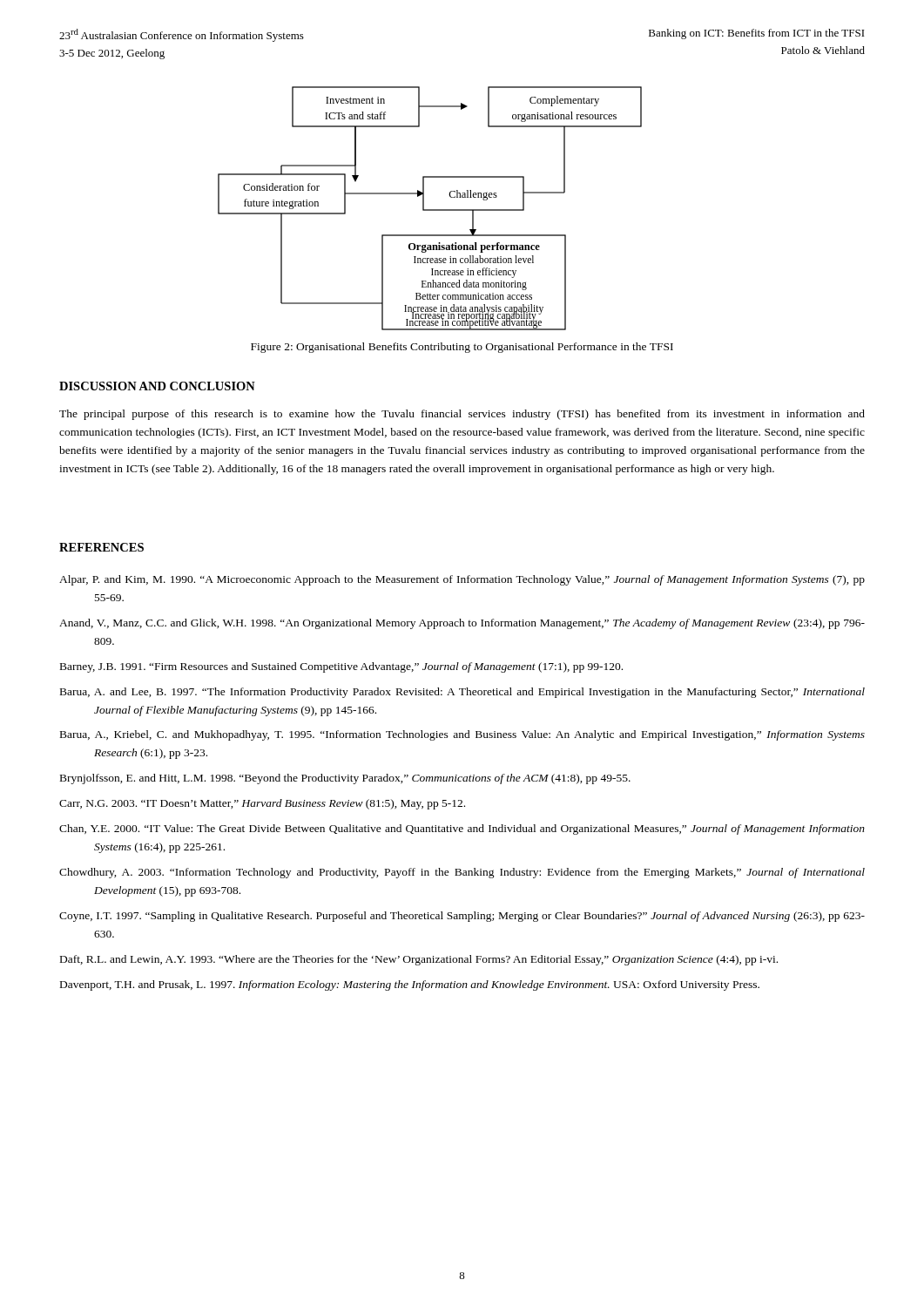Select the list item with the text "Chan, Y.E. 2000."
This screenshot has height=1307, width=924.
[x=462, y=837]
